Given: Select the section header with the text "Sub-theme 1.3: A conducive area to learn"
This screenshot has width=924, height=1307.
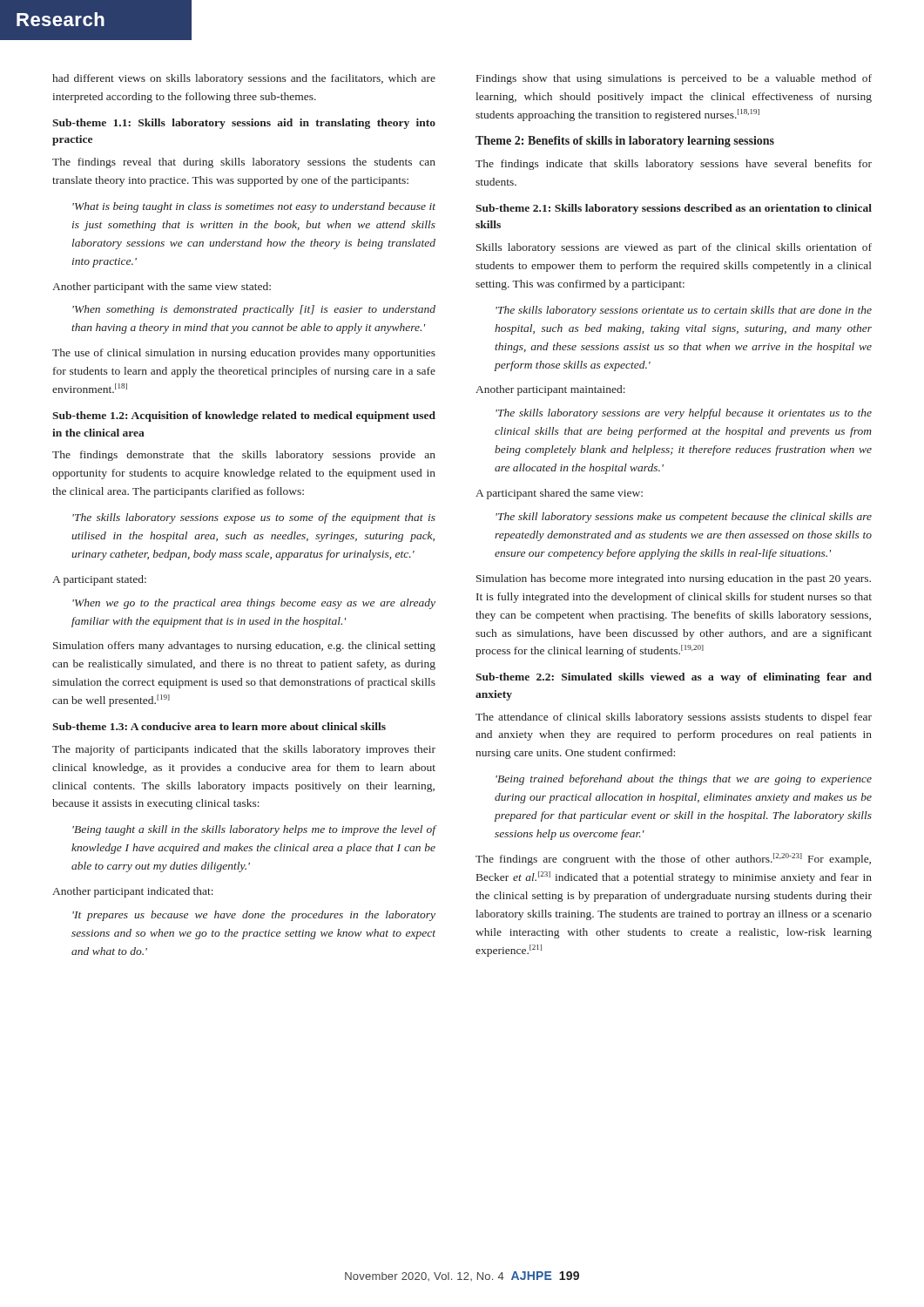Looking at the screenshot, I should pos(244,727).
